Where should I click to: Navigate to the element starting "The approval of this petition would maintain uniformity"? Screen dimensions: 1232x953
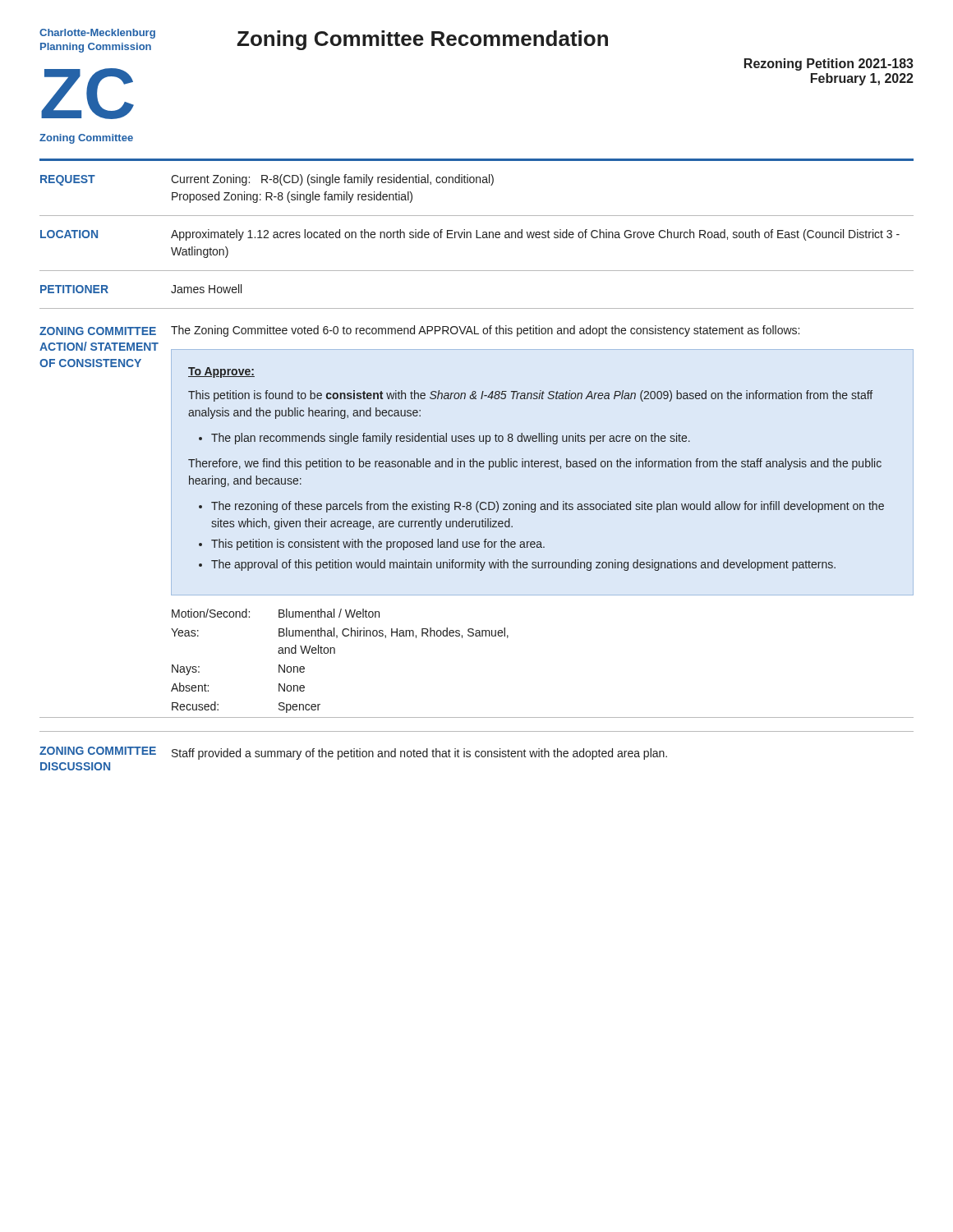click(x=524, y=564)
